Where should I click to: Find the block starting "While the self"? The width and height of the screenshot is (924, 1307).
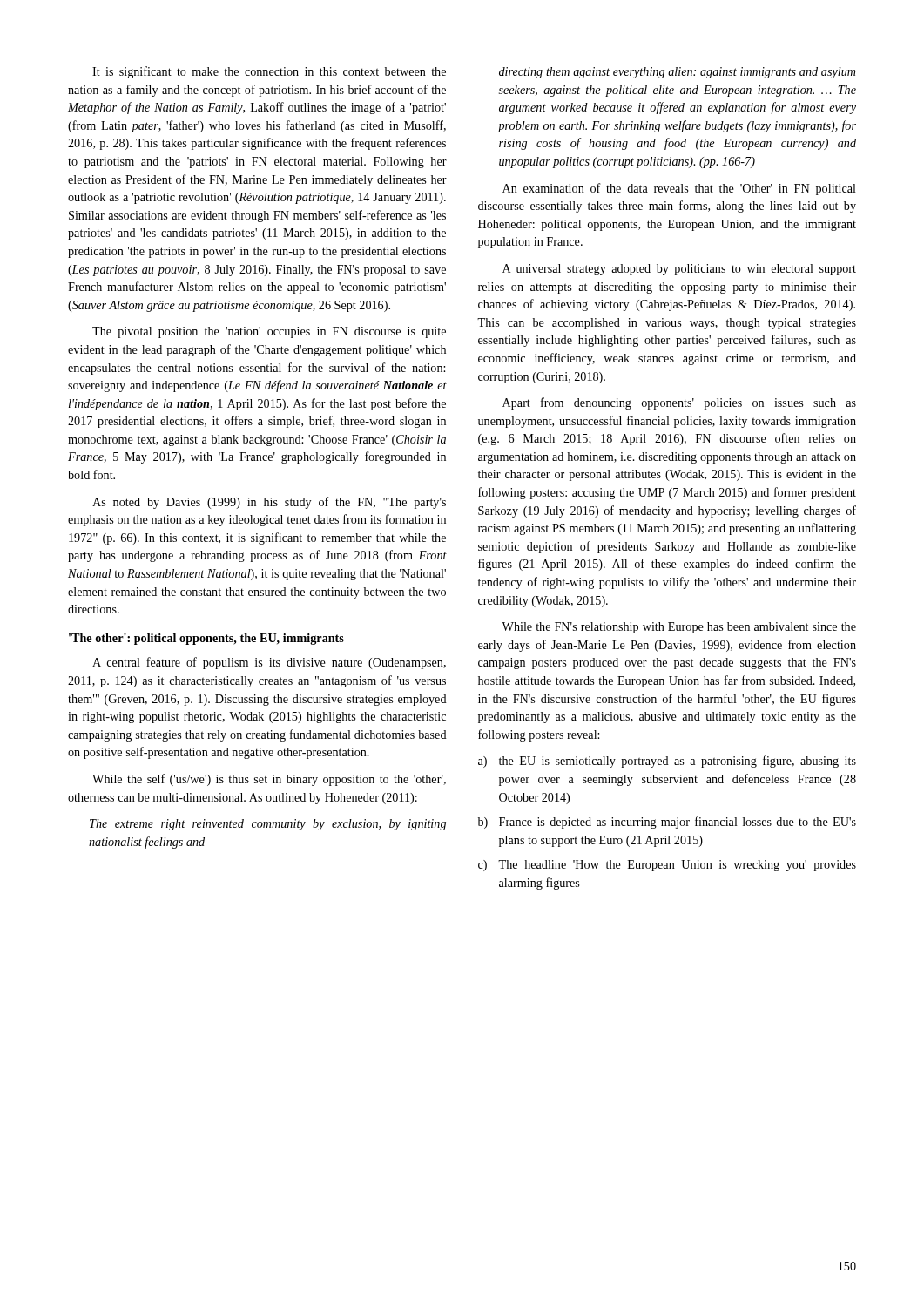coord(257,788)
